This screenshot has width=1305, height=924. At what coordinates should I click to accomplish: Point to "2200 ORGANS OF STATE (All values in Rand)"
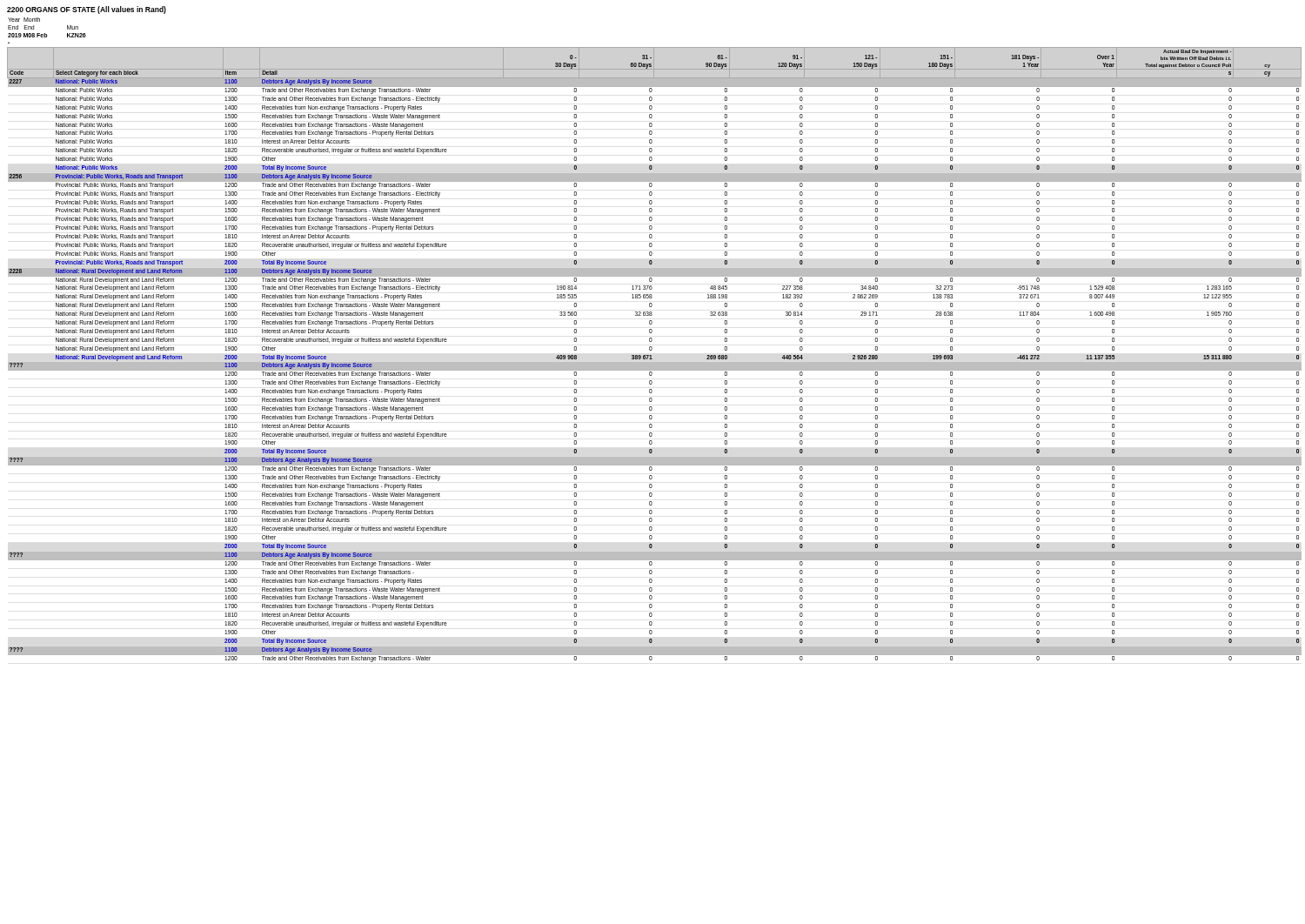[x=87, y=10]
